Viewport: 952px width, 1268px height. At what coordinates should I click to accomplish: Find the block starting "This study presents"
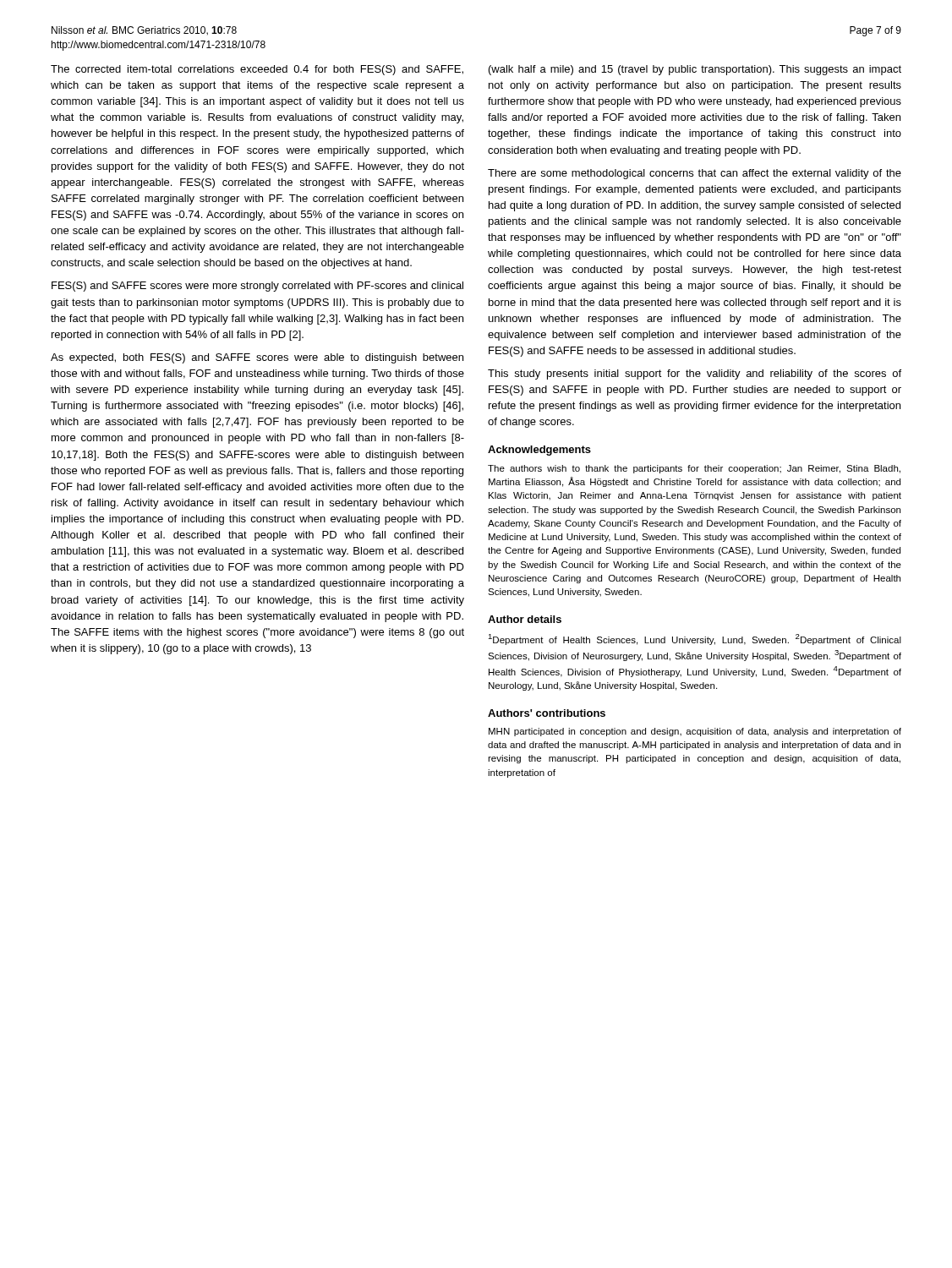pyautogui.click(x=695, y=397)
